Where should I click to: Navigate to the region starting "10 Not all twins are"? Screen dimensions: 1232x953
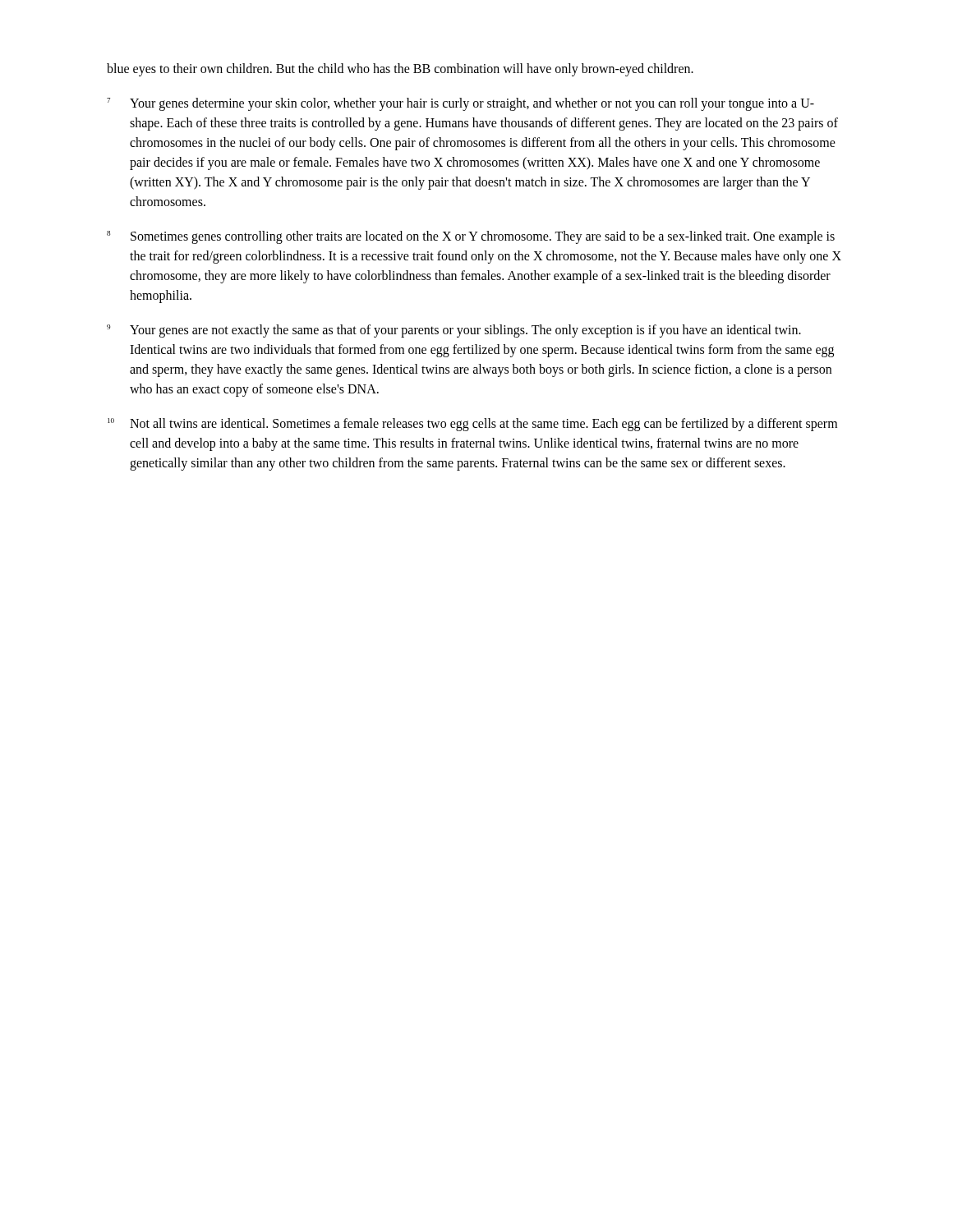click(476, 444)
